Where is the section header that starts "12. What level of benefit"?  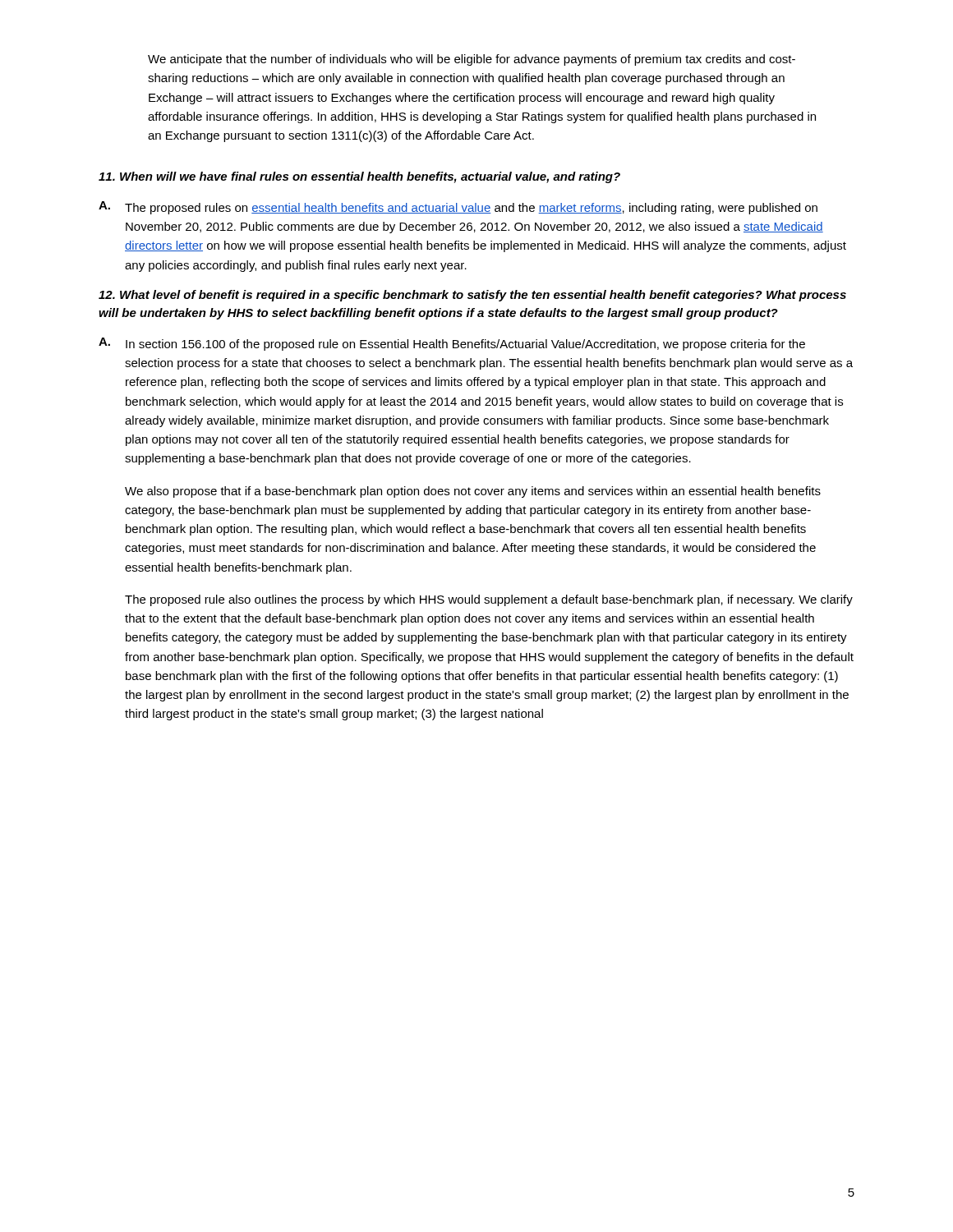[472, 304]
